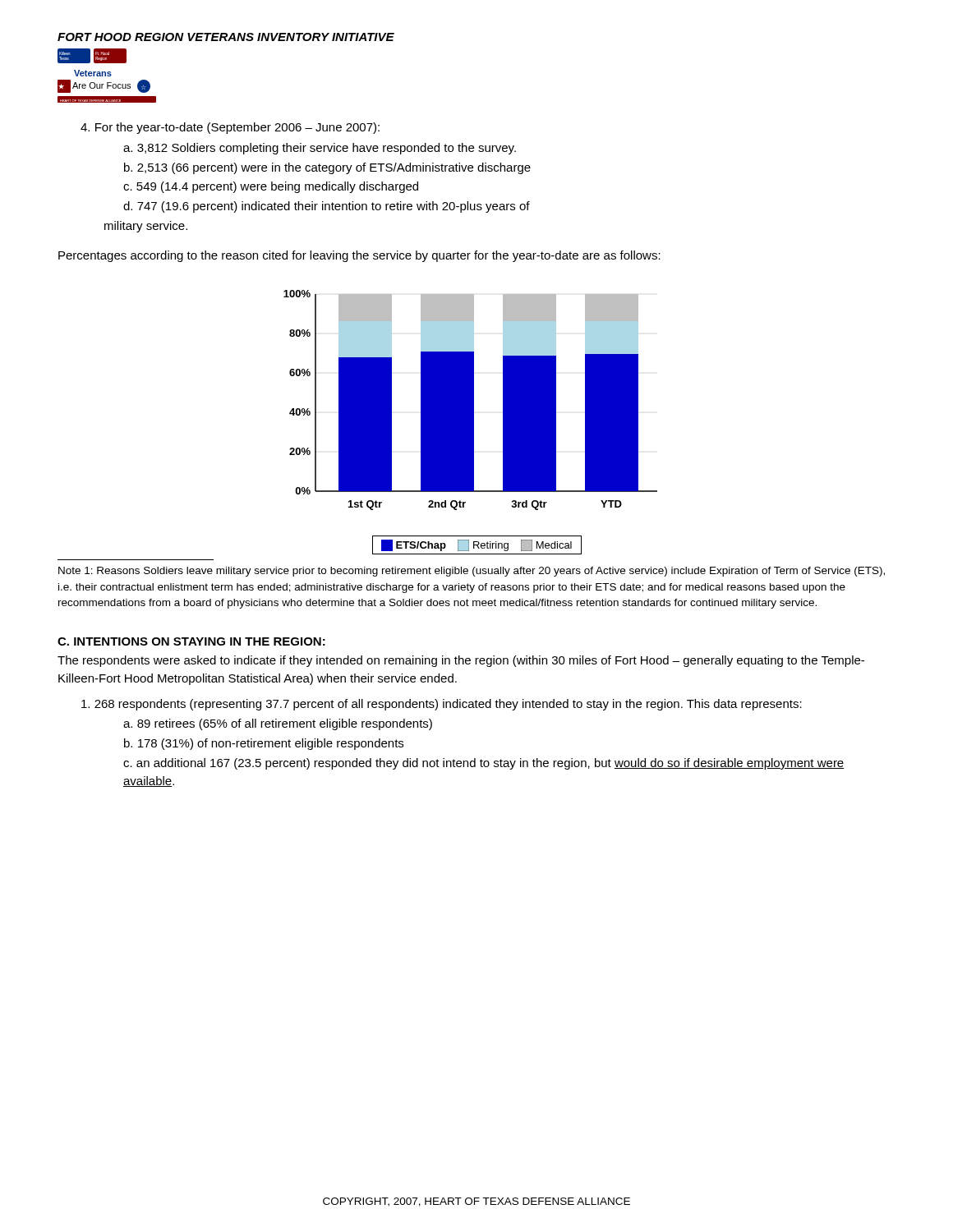The height and width of the screenshot is (1232, 953).
Task: Select the region starting "The respondents were asked to"
Action: (461, 669)
